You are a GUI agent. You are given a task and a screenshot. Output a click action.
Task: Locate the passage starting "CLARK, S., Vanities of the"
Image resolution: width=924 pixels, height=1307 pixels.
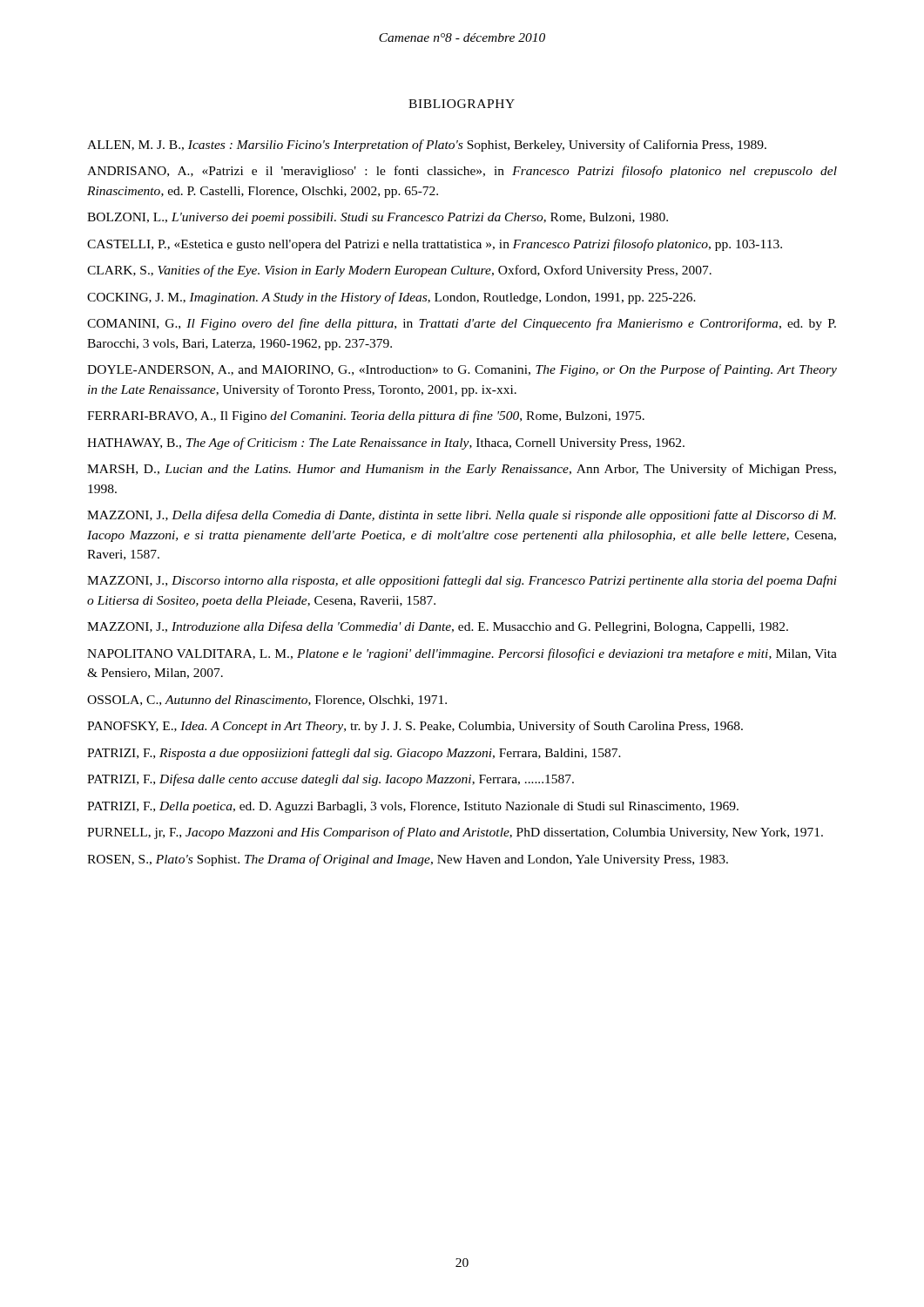[400, 270]
